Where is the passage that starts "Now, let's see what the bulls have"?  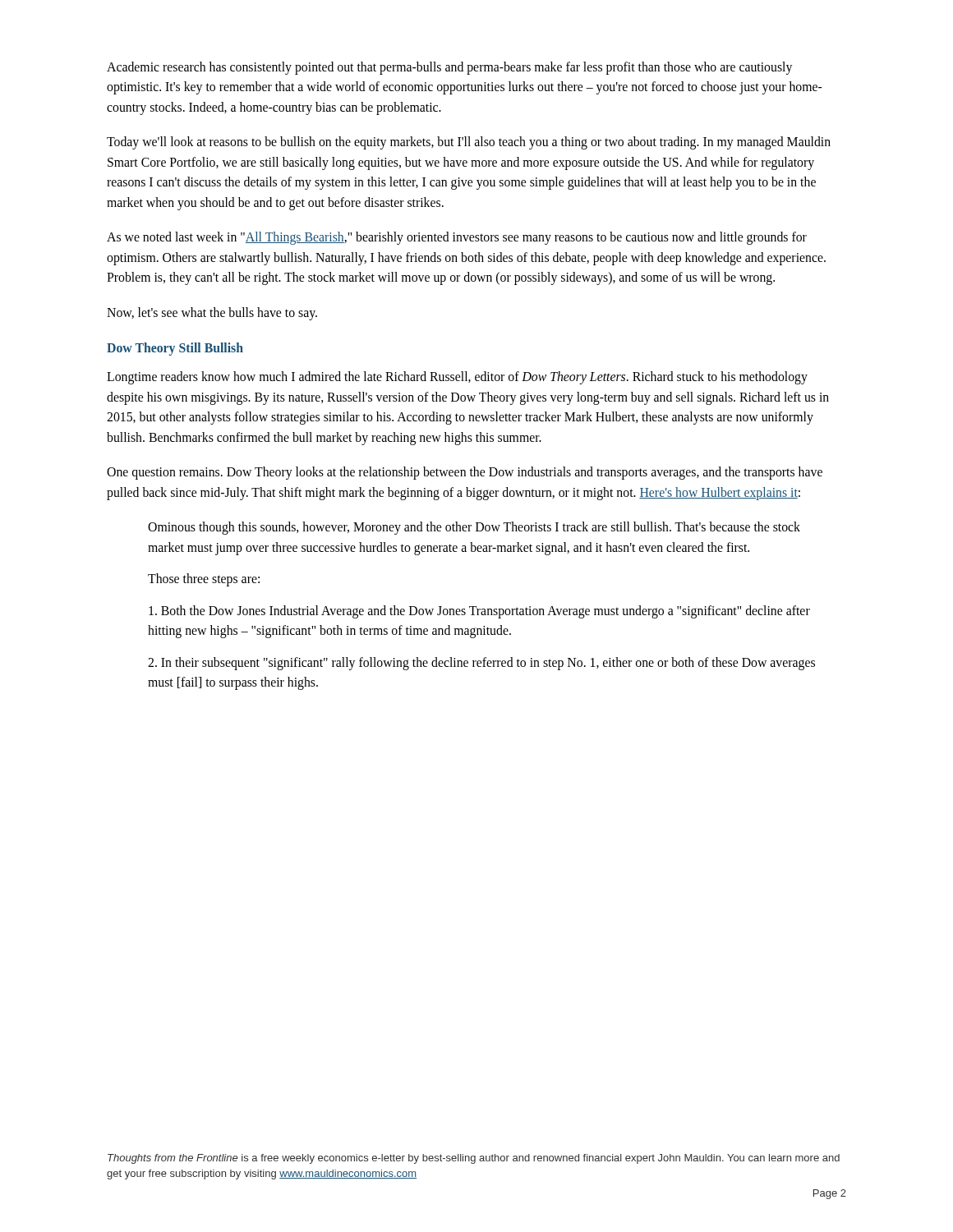pyautogui.click(x=212, y=312)
